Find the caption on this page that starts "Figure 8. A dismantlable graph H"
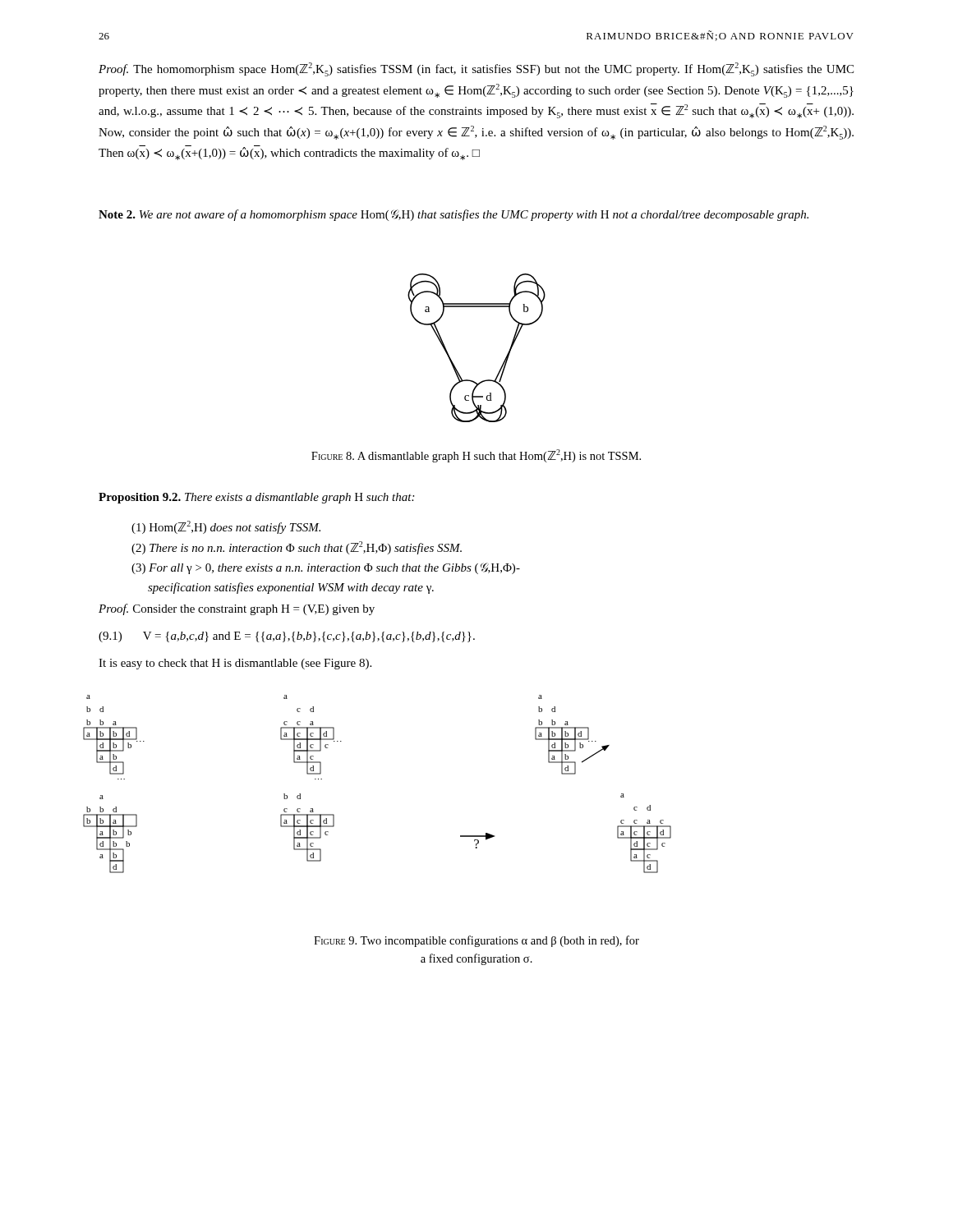The image size is (953, 1232). [x=476, y=455]
